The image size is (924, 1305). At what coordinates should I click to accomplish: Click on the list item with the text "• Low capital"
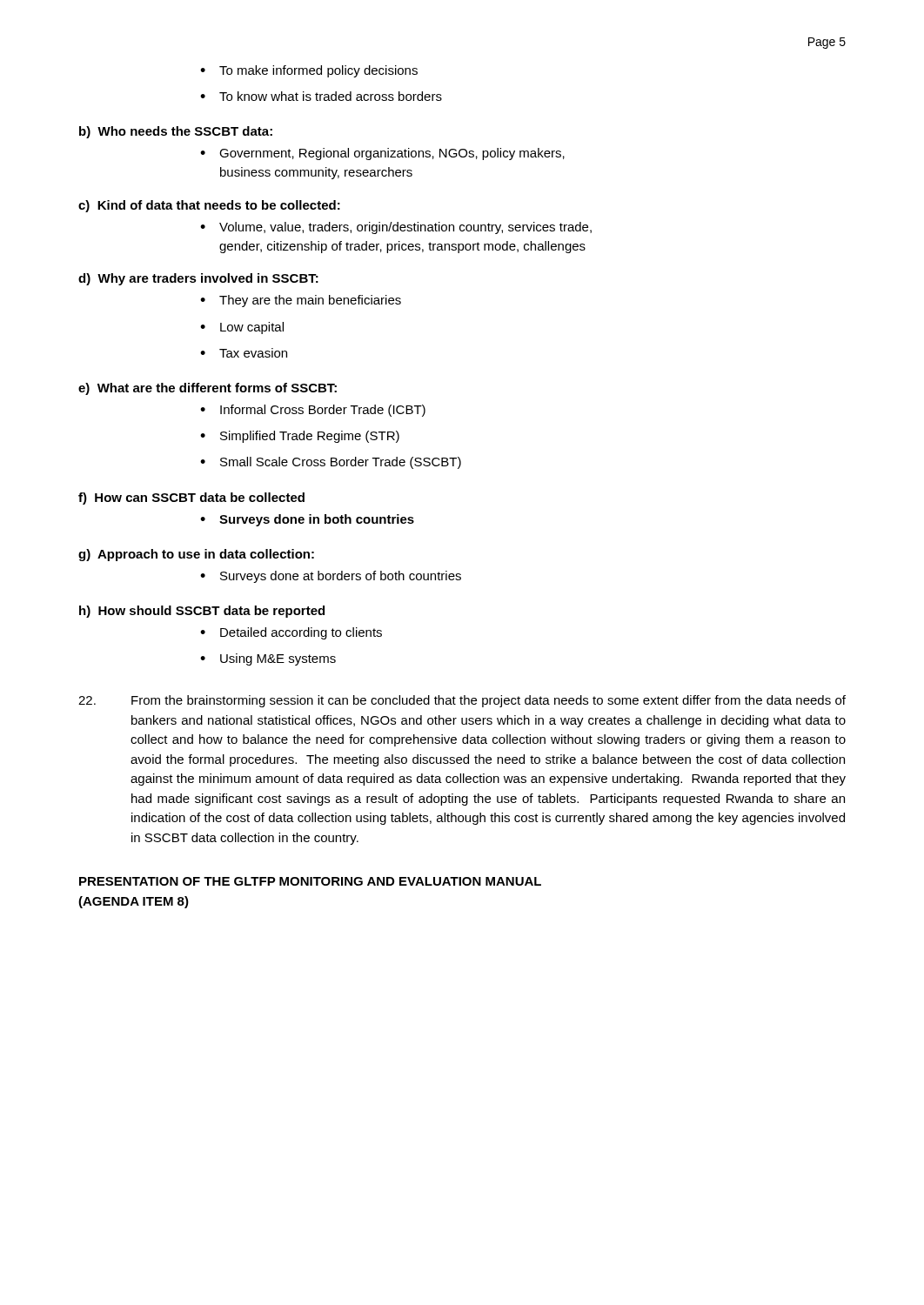[242, 328]
